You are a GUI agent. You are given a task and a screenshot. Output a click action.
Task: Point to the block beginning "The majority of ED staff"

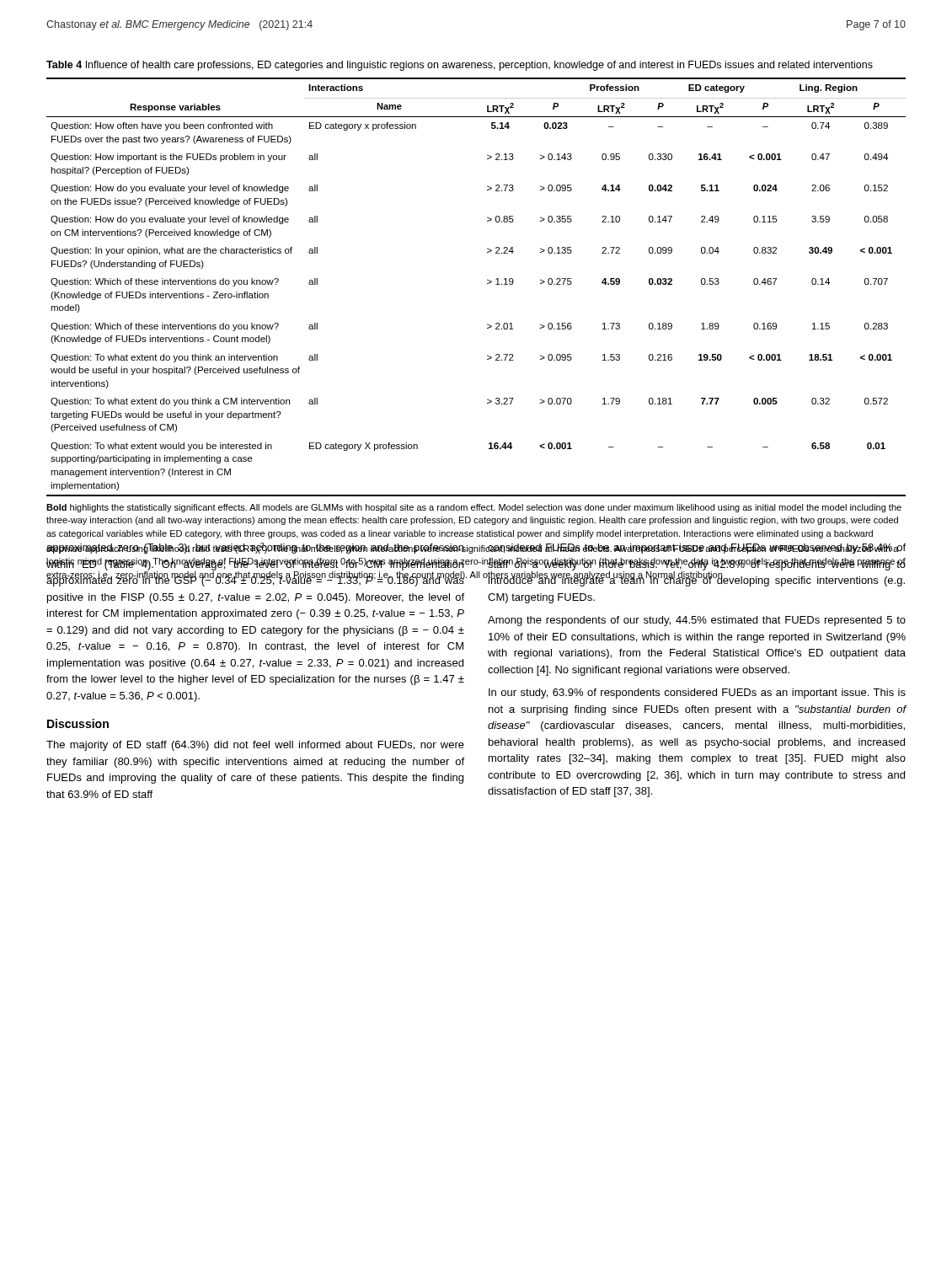coord(255,769)
